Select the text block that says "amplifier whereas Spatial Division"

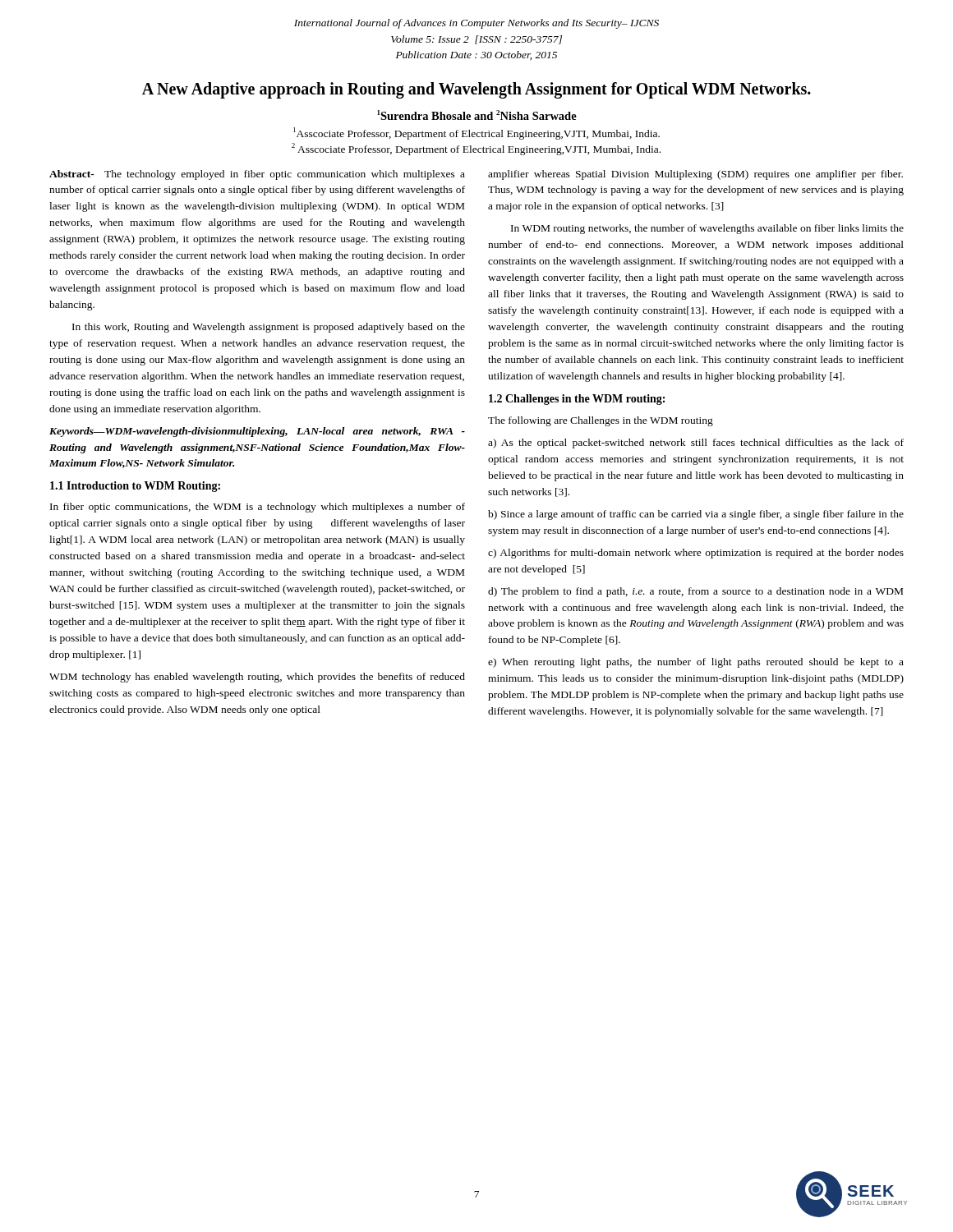[696, 275]
